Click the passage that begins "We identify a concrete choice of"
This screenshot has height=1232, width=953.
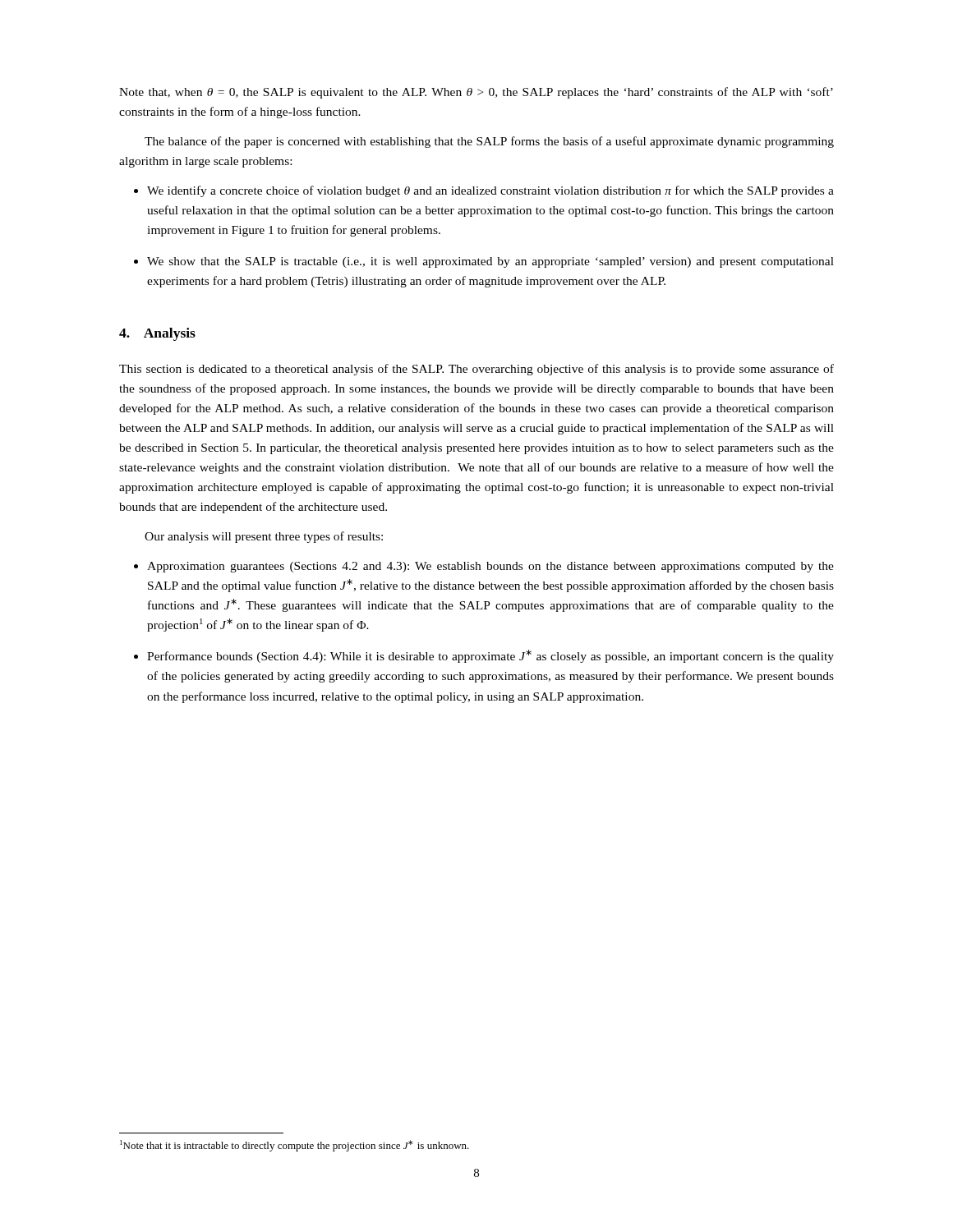coord(491,210)
